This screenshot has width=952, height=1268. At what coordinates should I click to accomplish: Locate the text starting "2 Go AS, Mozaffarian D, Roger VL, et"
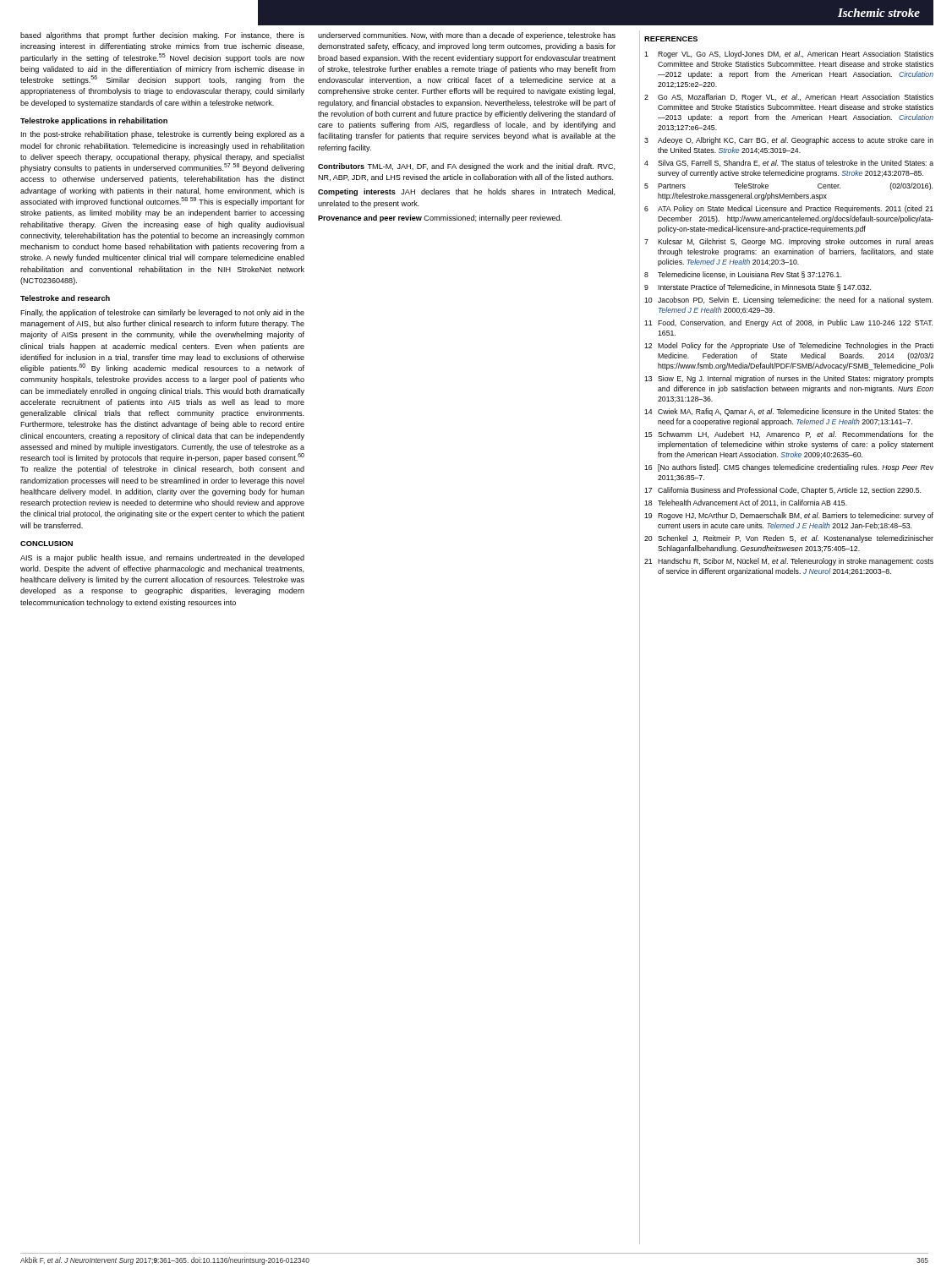(x=789, y=112)
